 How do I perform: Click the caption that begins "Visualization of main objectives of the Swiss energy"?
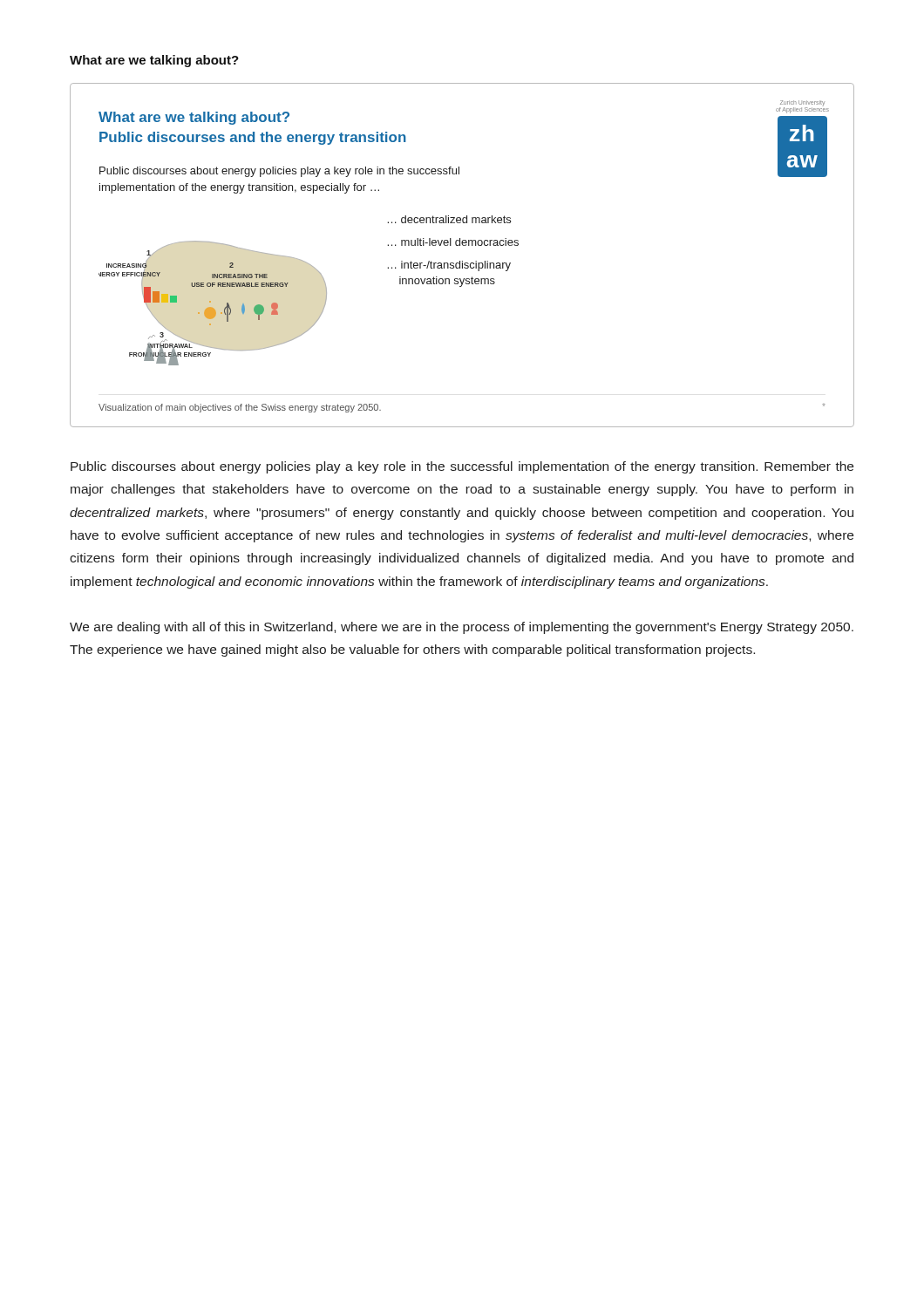pyautogui.click(x=238, y=408)
